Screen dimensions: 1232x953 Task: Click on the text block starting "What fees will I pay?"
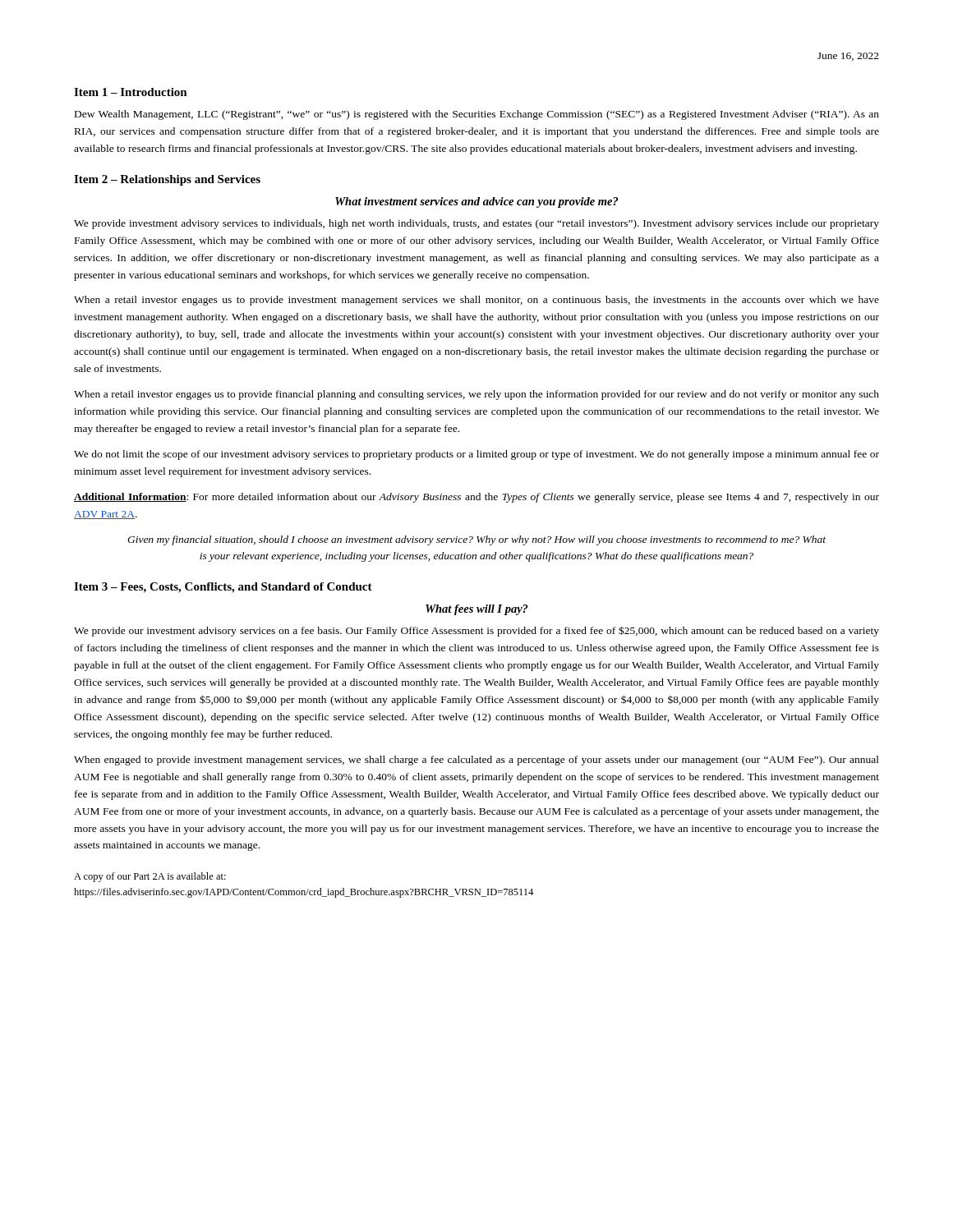(476, 609)
